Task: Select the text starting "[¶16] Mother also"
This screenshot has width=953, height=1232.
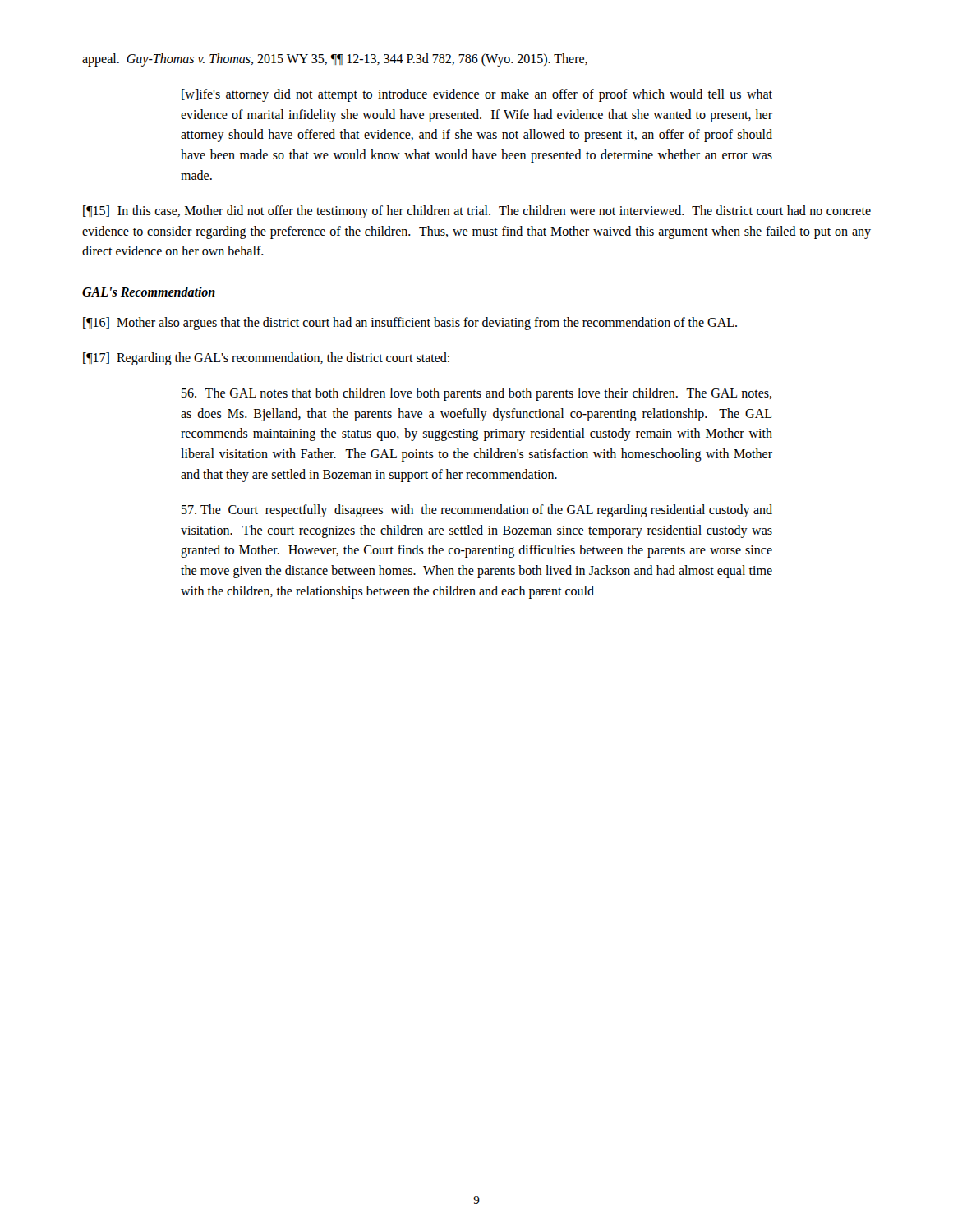Action: 410,322
